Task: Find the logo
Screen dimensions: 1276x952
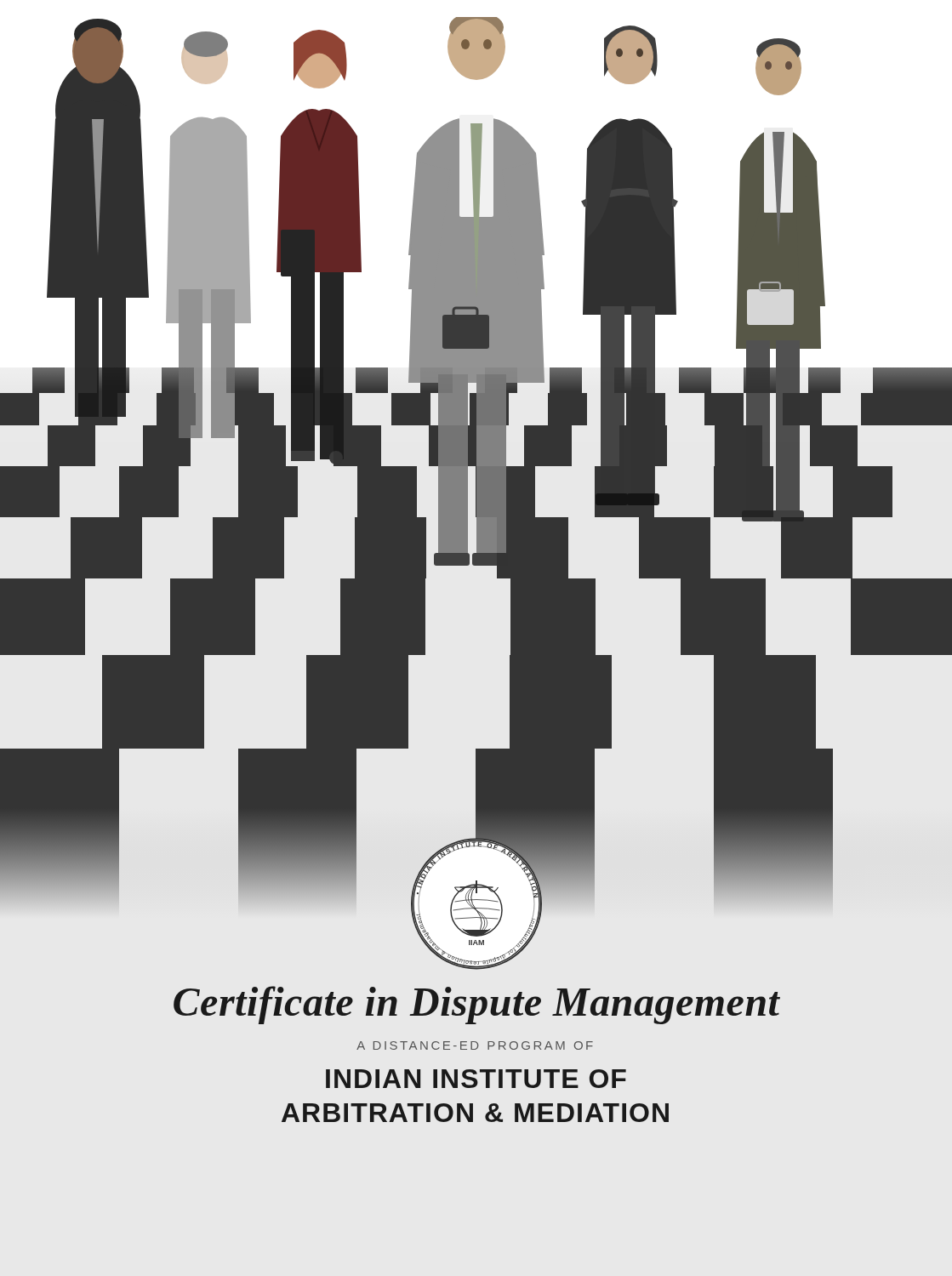Action: pyautogui.click(x=476, y=904)
